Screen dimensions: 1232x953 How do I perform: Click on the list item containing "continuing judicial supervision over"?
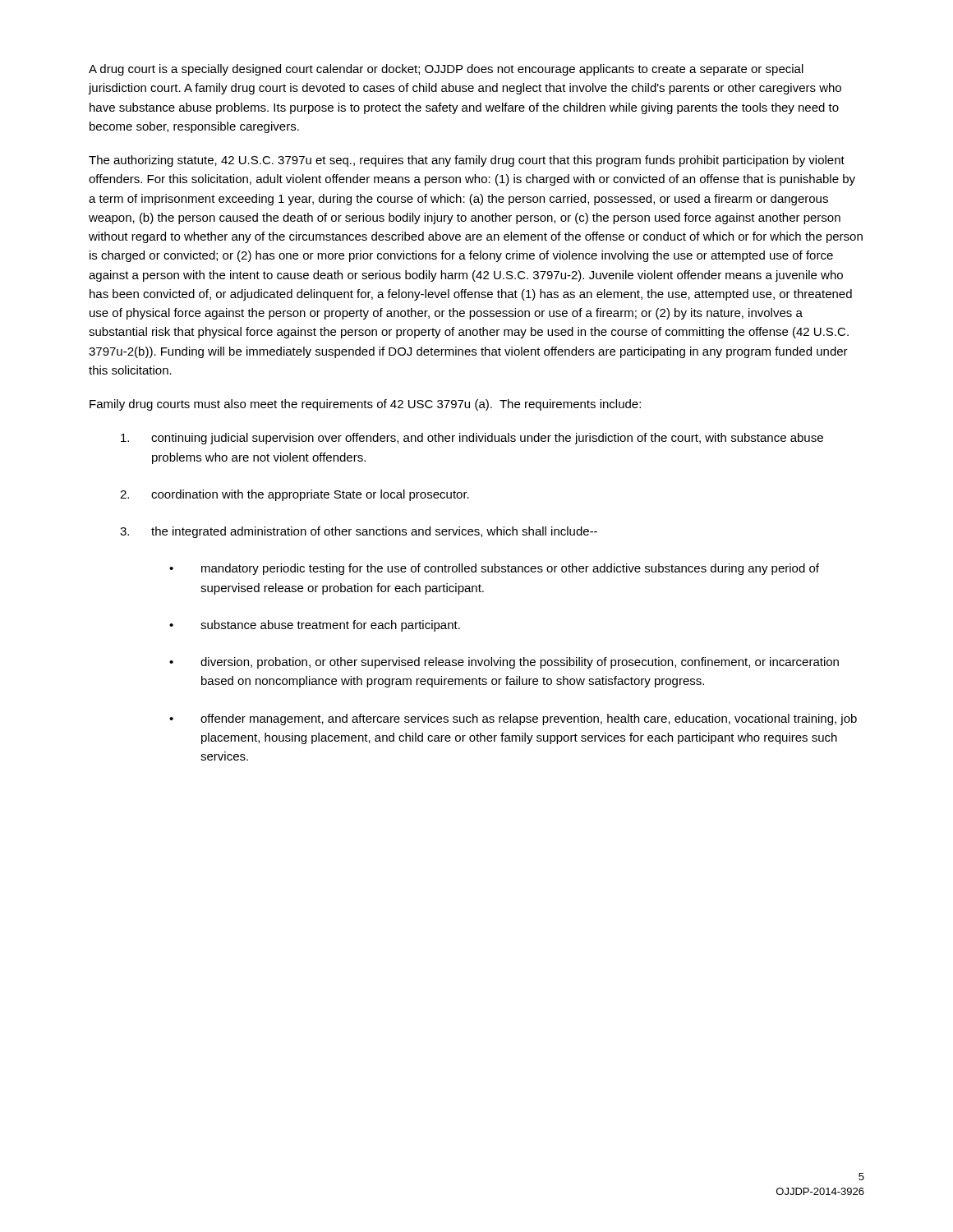(x=489, y=447)
